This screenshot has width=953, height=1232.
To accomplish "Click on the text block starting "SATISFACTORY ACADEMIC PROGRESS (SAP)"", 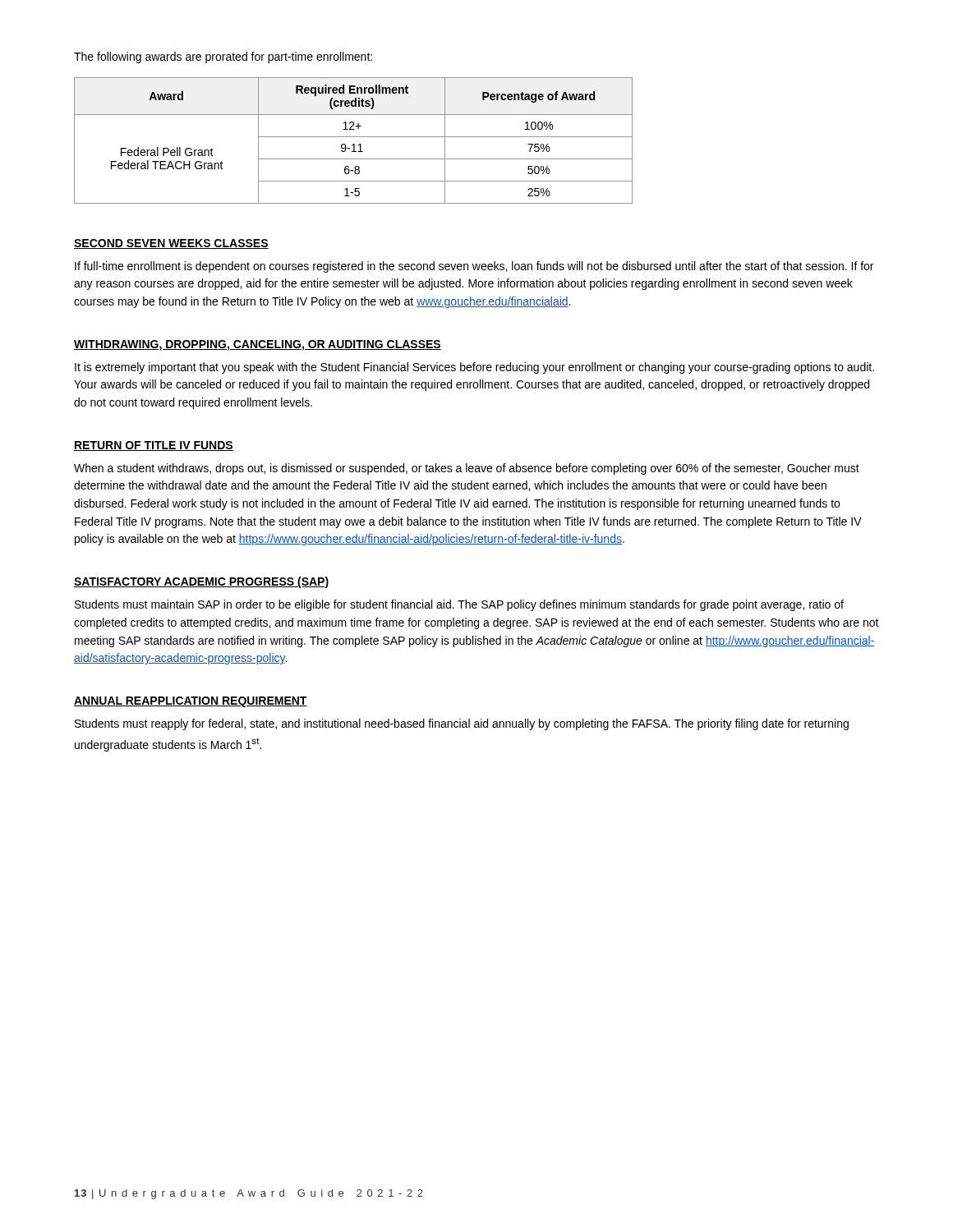I will [201, 582].
